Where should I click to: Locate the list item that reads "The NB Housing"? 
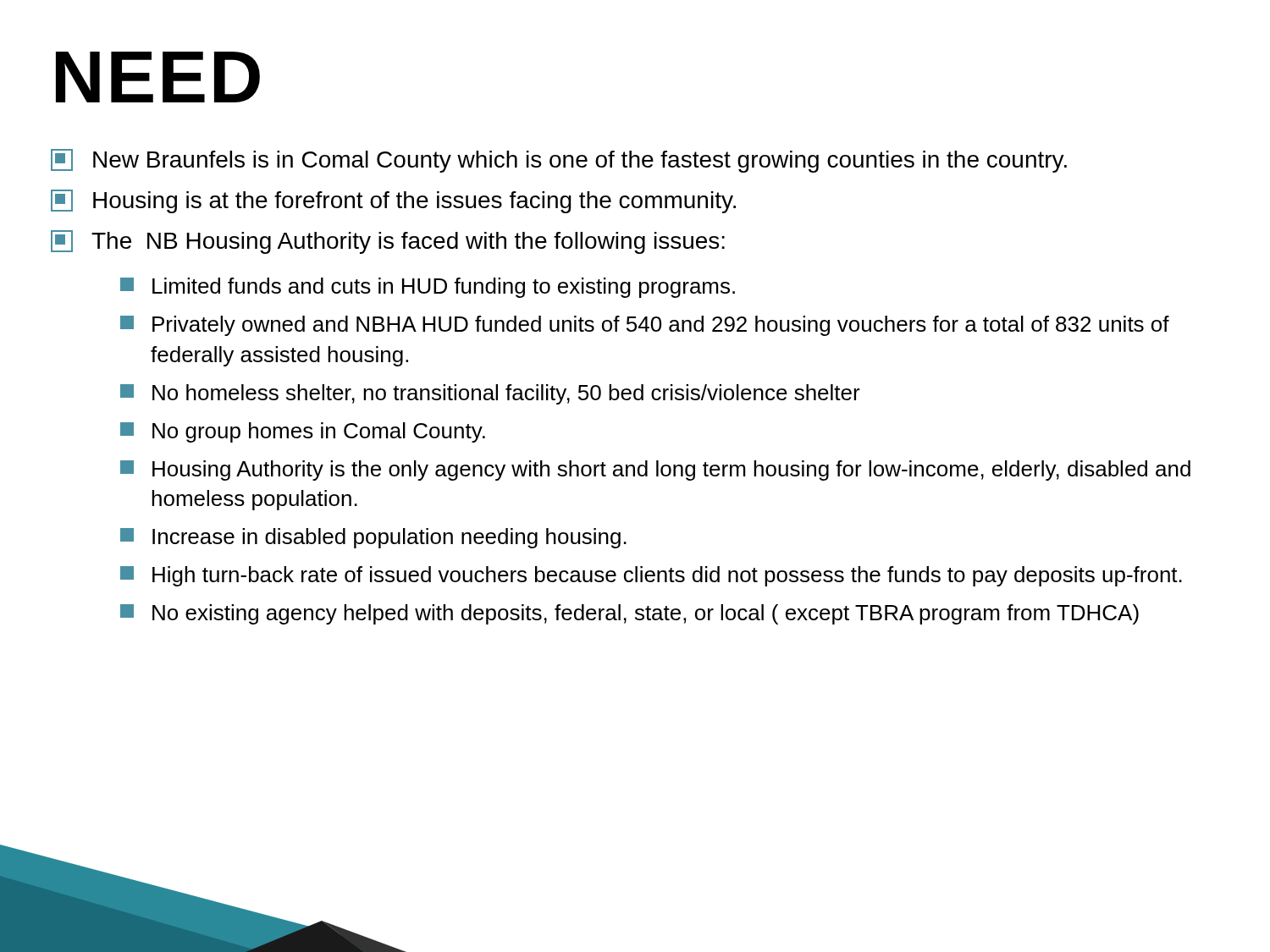[x=635, y=241]
